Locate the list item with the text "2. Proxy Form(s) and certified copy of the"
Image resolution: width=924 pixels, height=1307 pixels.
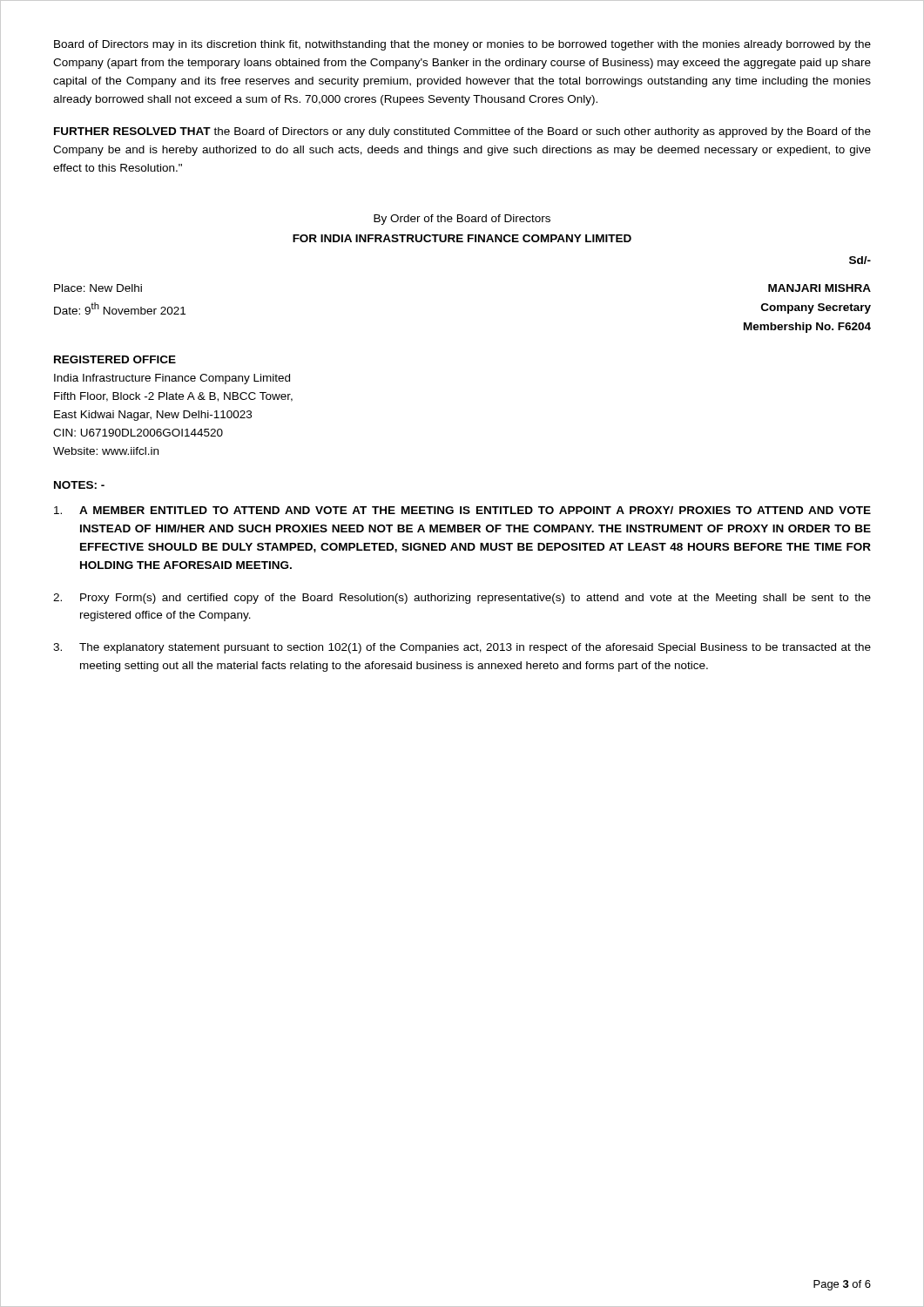462,607
